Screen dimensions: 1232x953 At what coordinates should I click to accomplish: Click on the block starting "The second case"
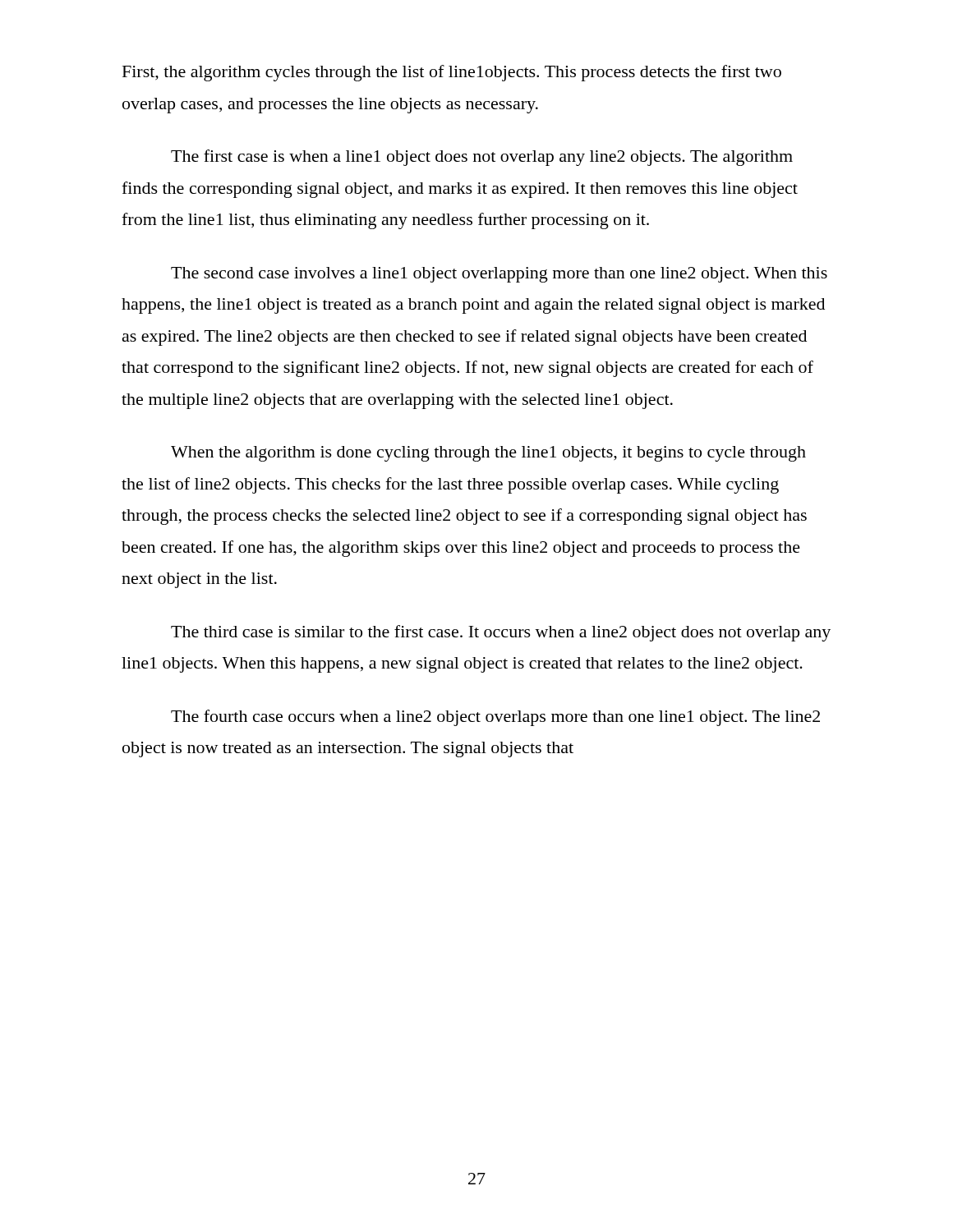point(475,335)
